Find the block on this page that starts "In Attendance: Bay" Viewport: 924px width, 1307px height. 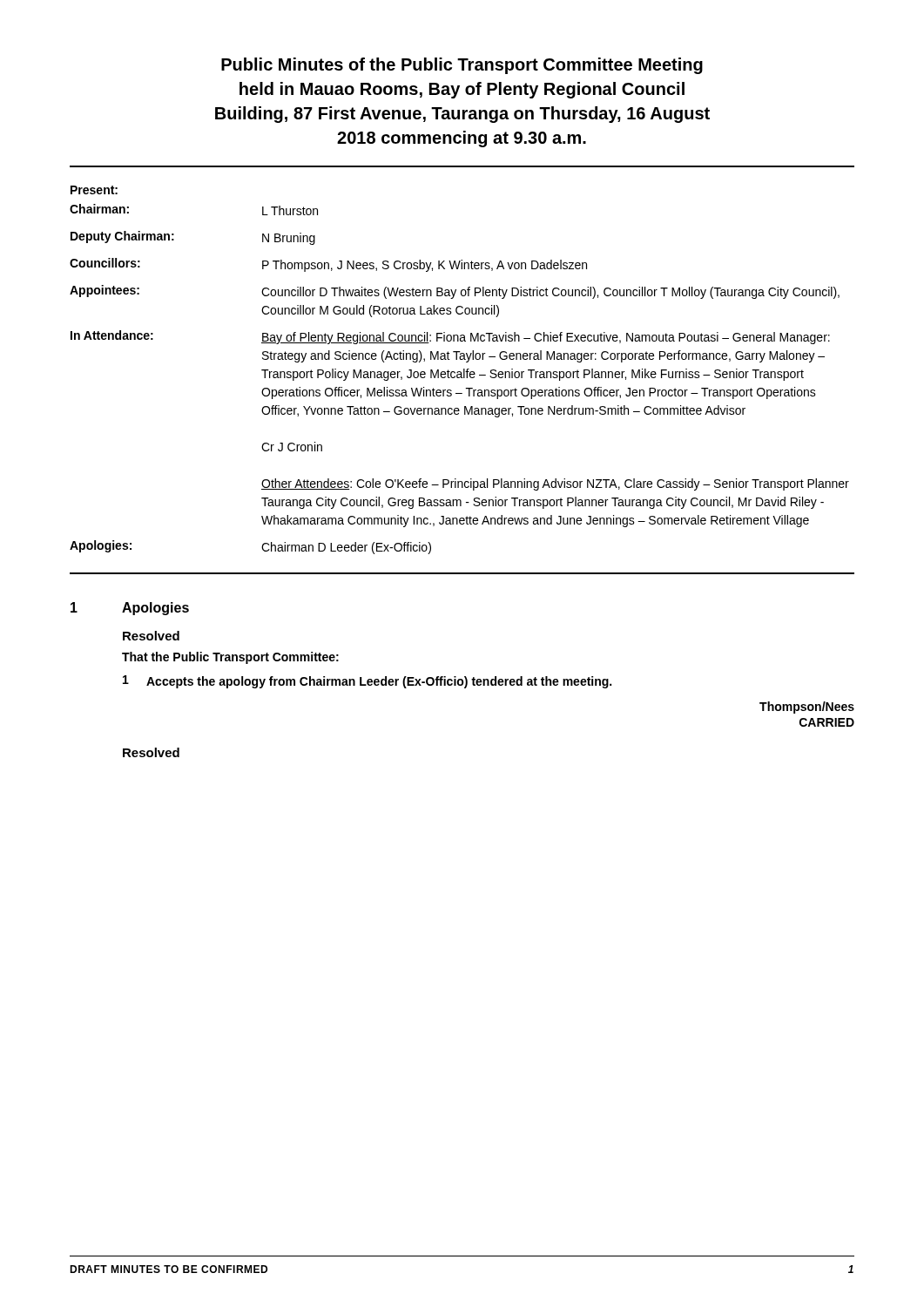coord(450,337)
